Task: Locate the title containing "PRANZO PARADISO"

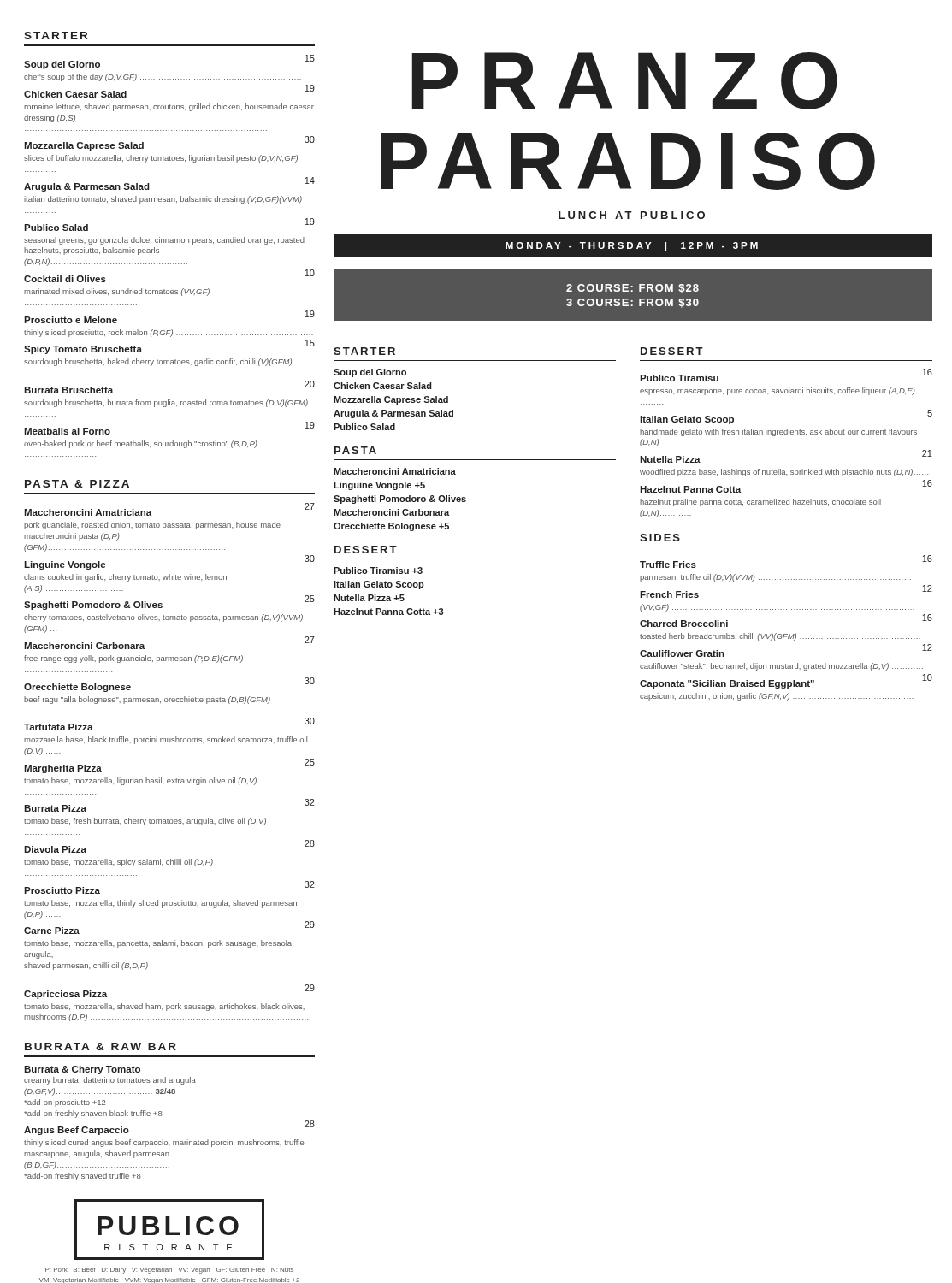Action: 633,121
